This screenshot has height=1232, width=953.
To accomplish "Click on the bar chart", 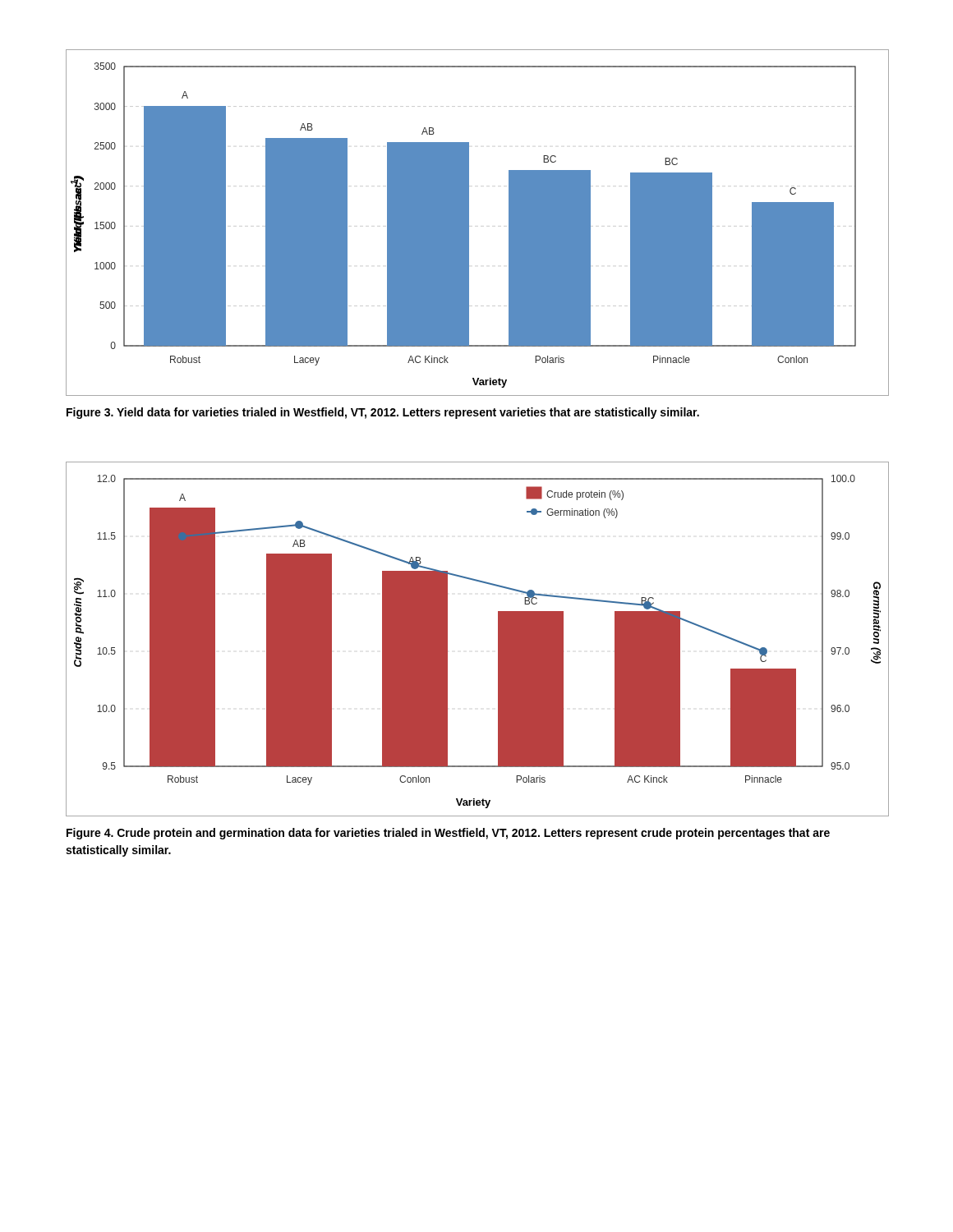I will pyautogui.click(x=476, y=223).
